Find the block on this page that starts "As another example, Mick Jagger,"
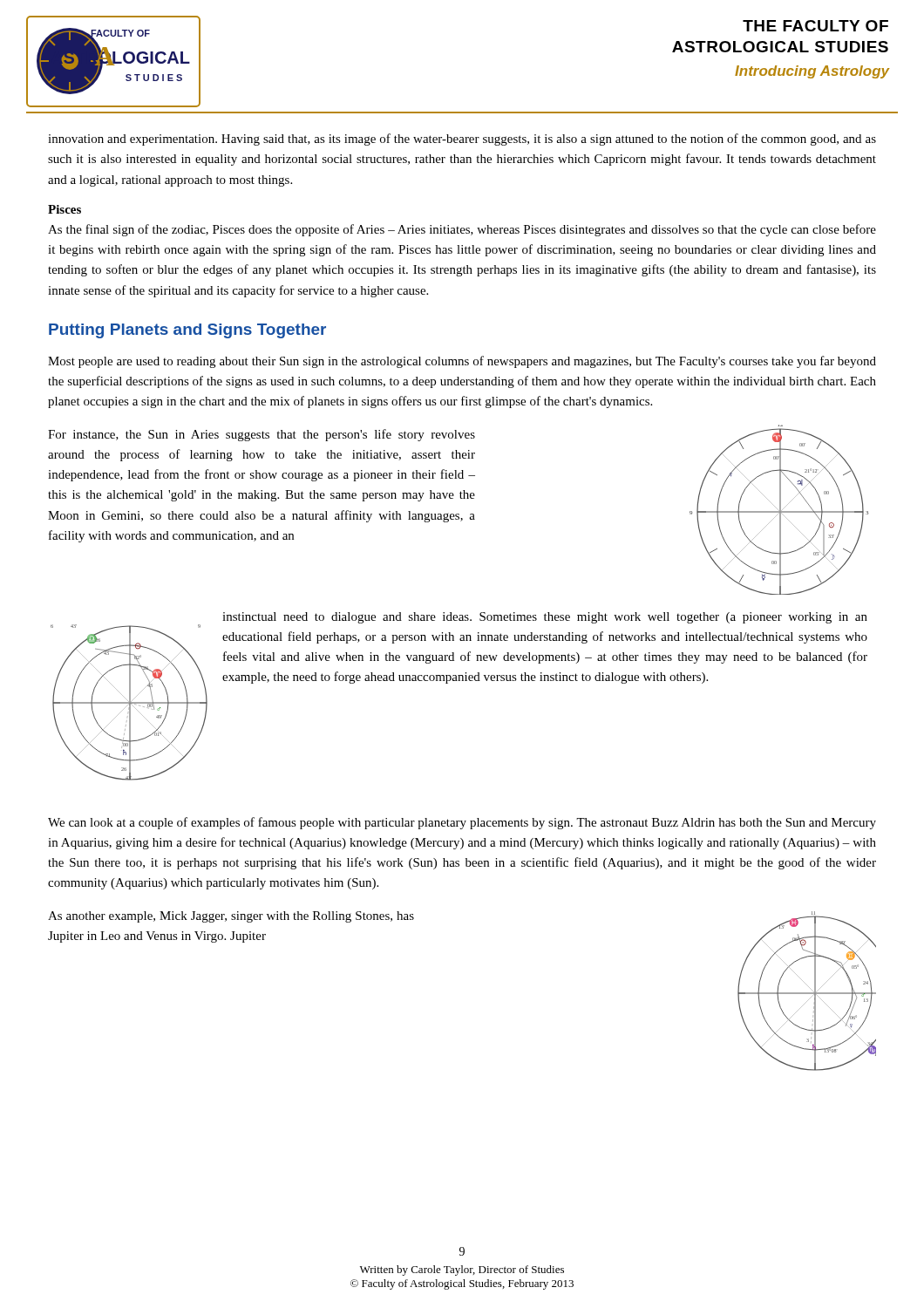This screenshot has width=924, height=1308. pyautogui.click(x=231, y=925)
